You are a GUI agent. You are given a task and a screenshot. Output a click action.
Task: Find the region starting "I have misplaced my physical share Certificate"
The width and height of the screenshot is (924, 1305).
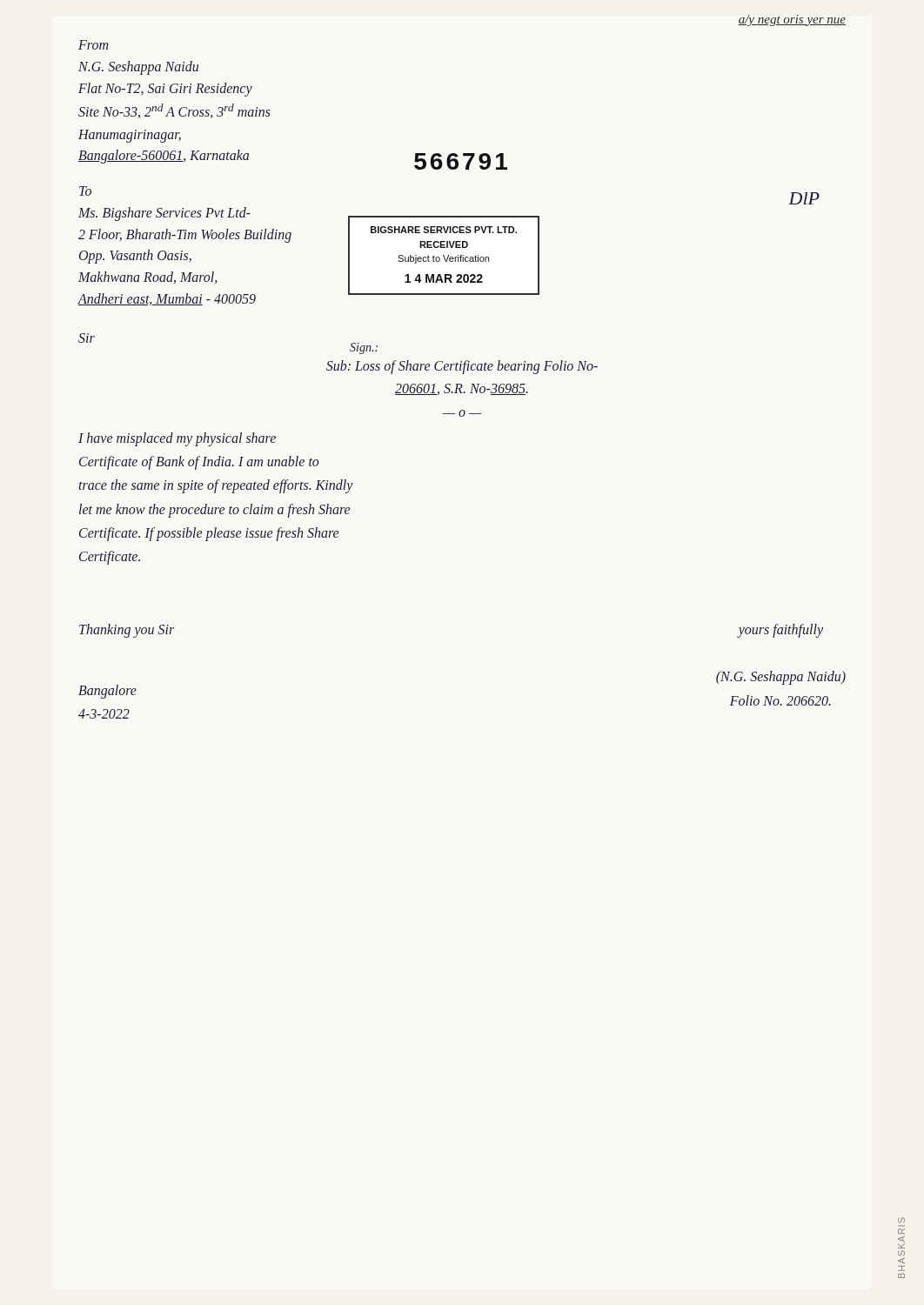pos(215,497)
